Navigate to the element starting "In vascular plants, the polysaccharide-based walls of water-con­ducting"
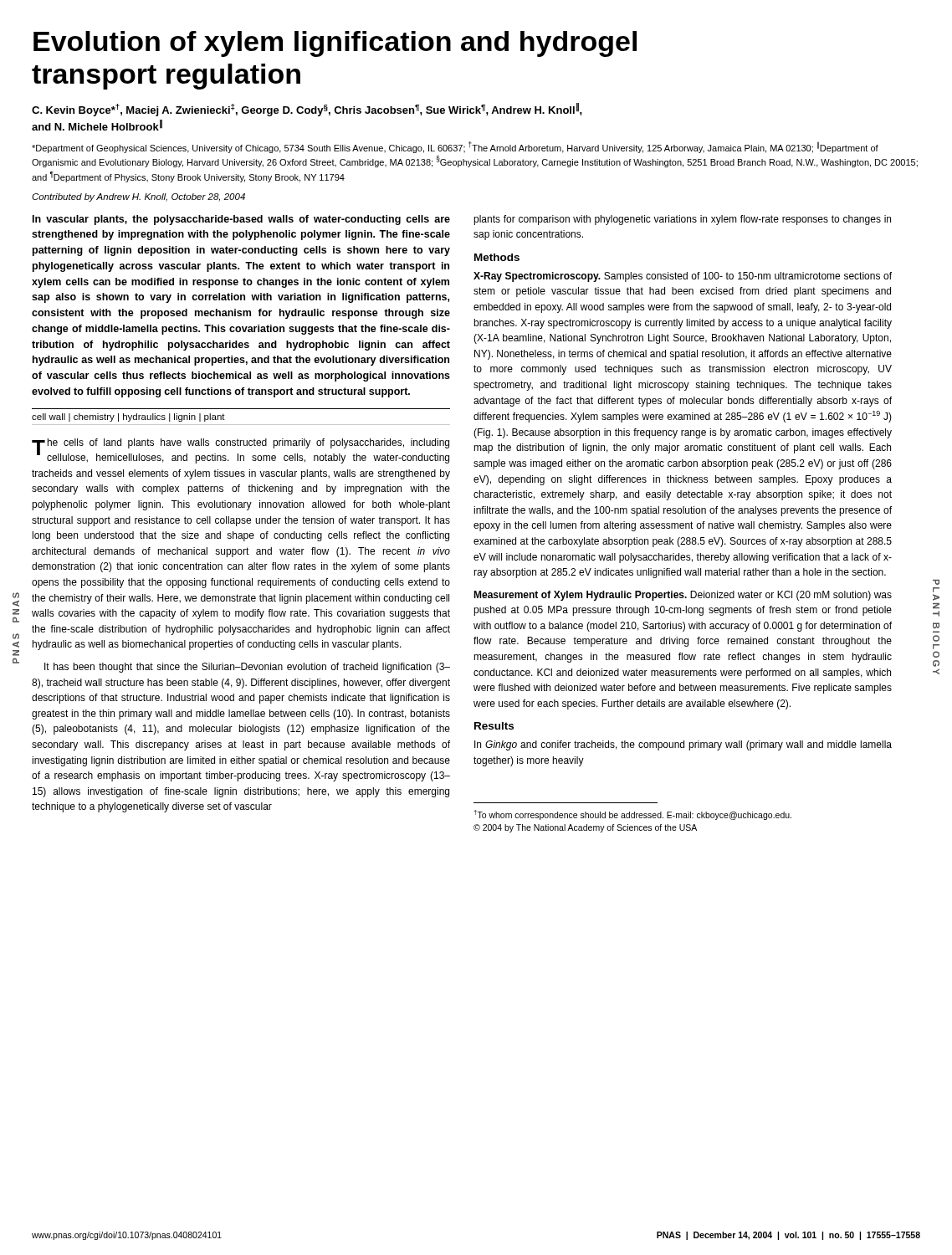This screenshot has height=1255, width=952. [241, 305]
